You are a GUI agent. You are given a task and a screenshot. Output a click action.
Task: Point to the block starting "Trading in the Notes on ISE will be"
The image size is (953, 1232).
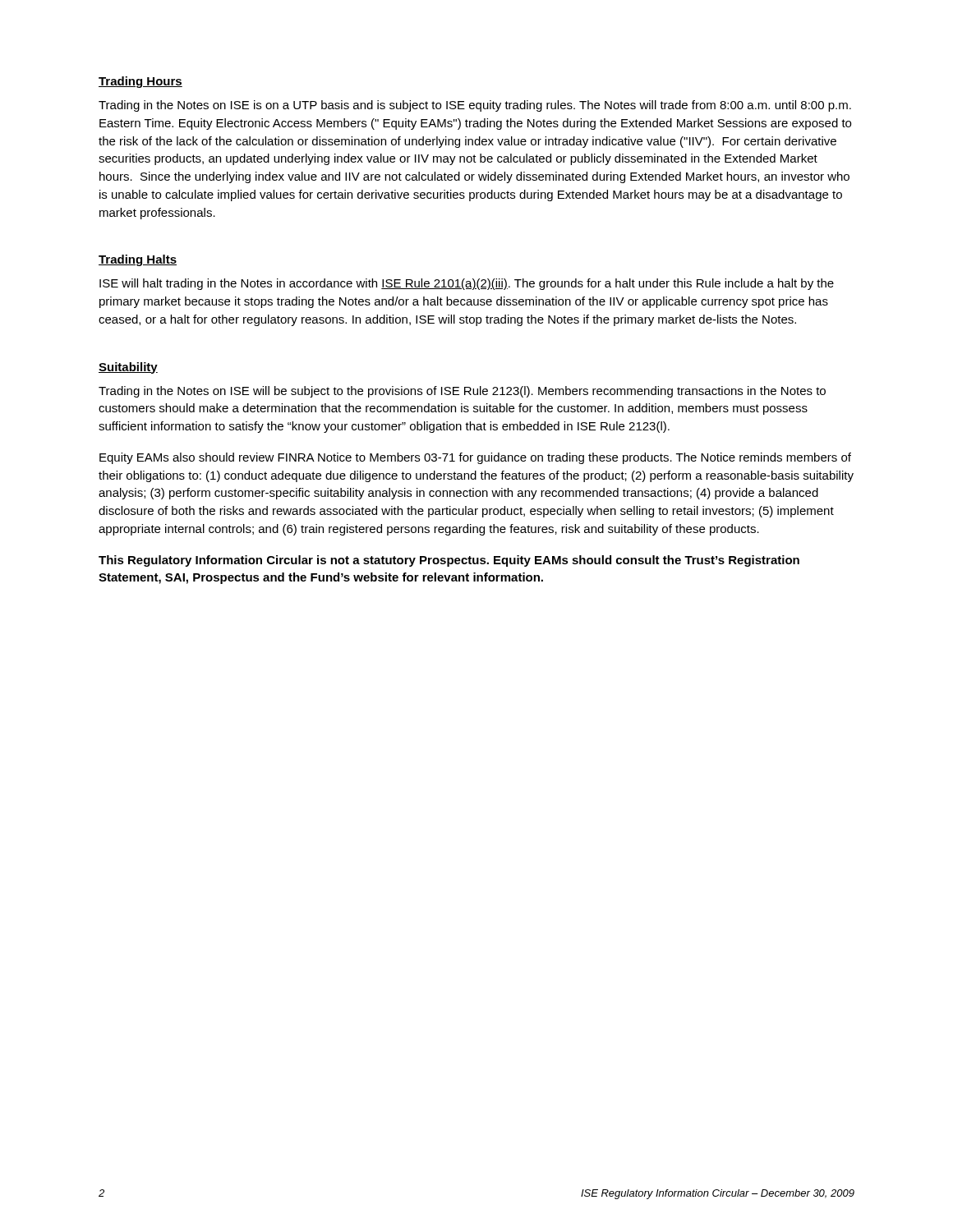click(x=462, y=408)
